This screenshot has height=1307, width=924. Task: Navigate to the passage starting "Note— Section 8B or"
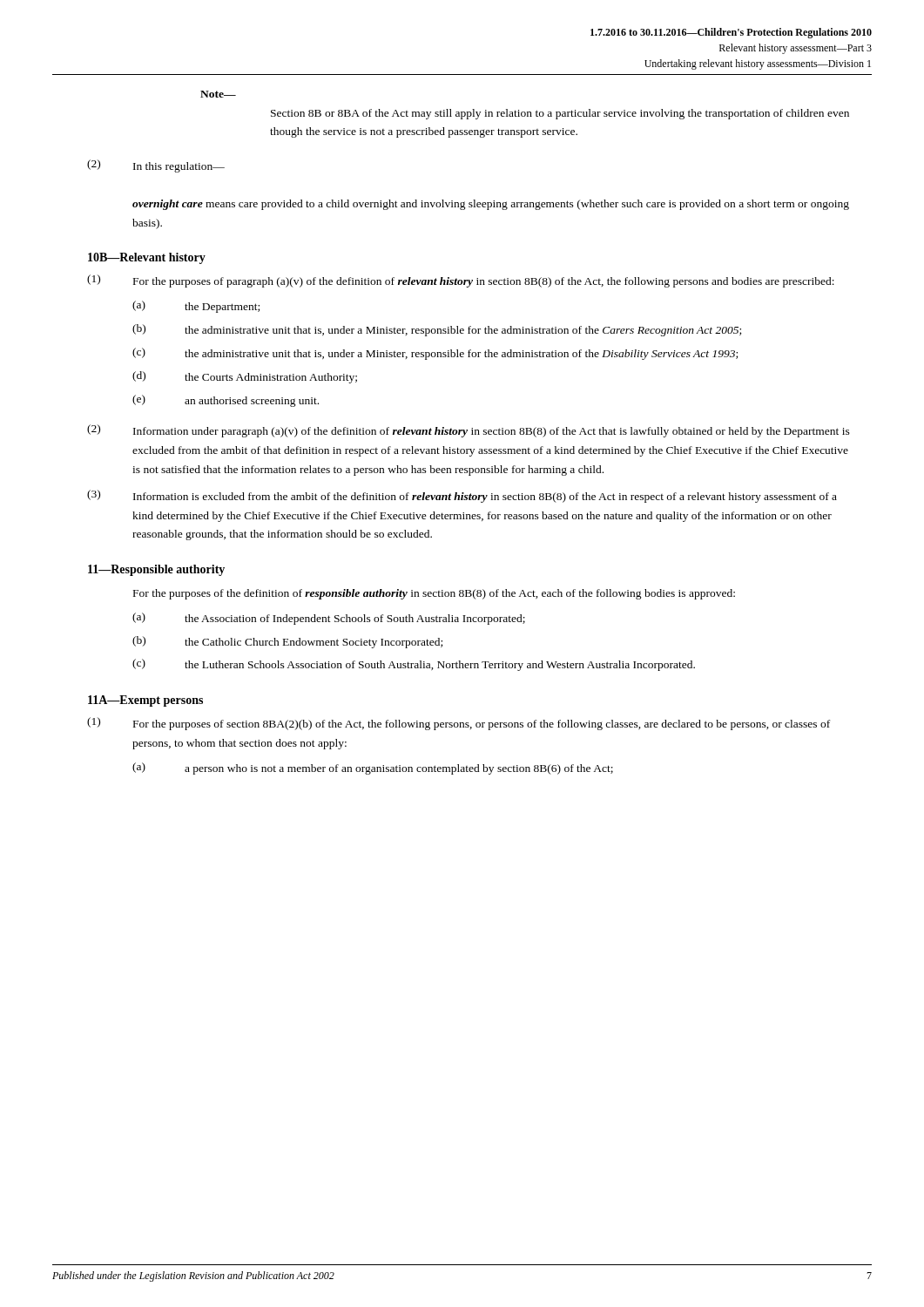(x=527, y=114)
